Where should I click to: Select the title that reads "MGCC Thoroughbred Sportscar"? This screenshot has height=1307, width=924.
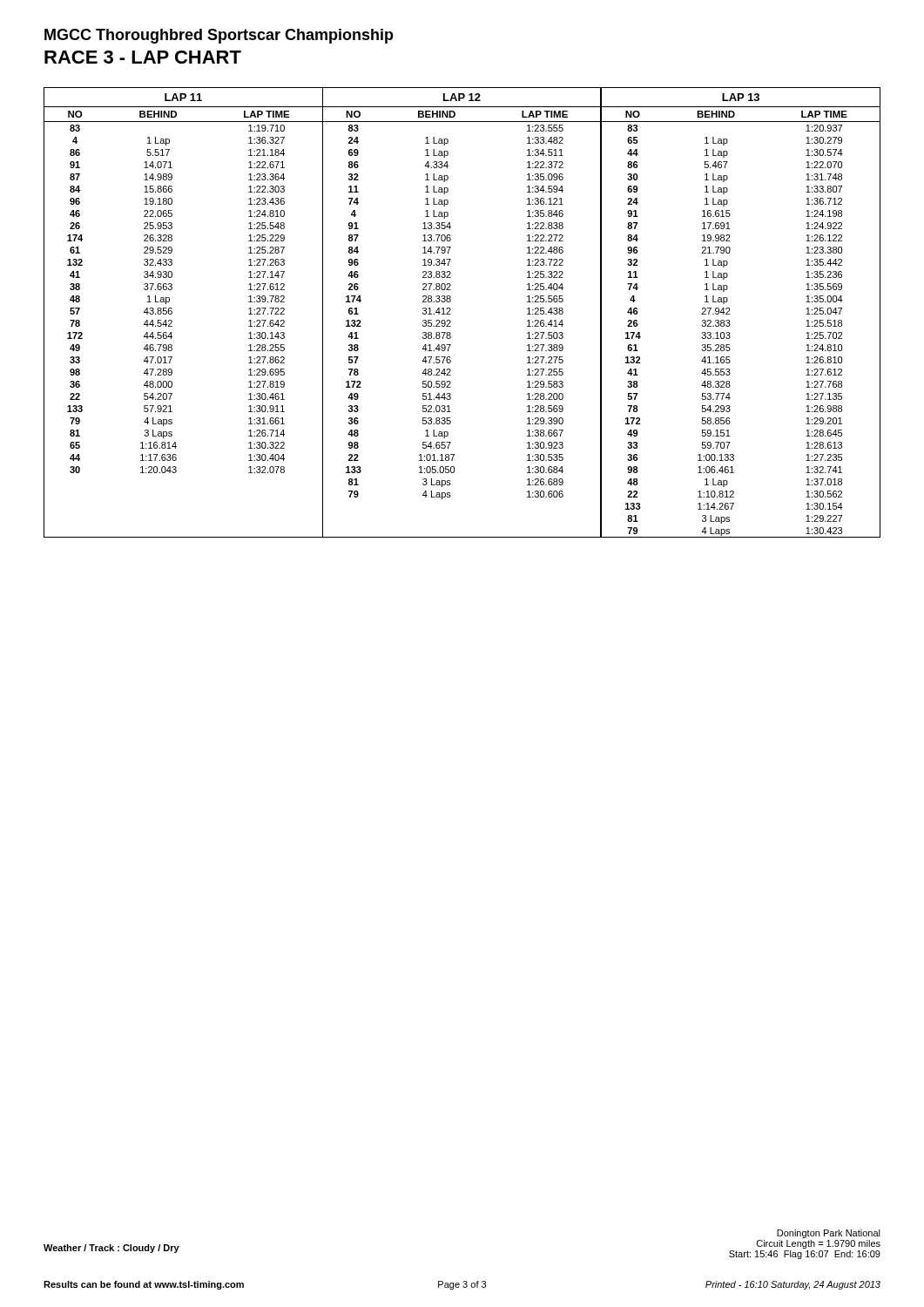(x=219, y=48)
